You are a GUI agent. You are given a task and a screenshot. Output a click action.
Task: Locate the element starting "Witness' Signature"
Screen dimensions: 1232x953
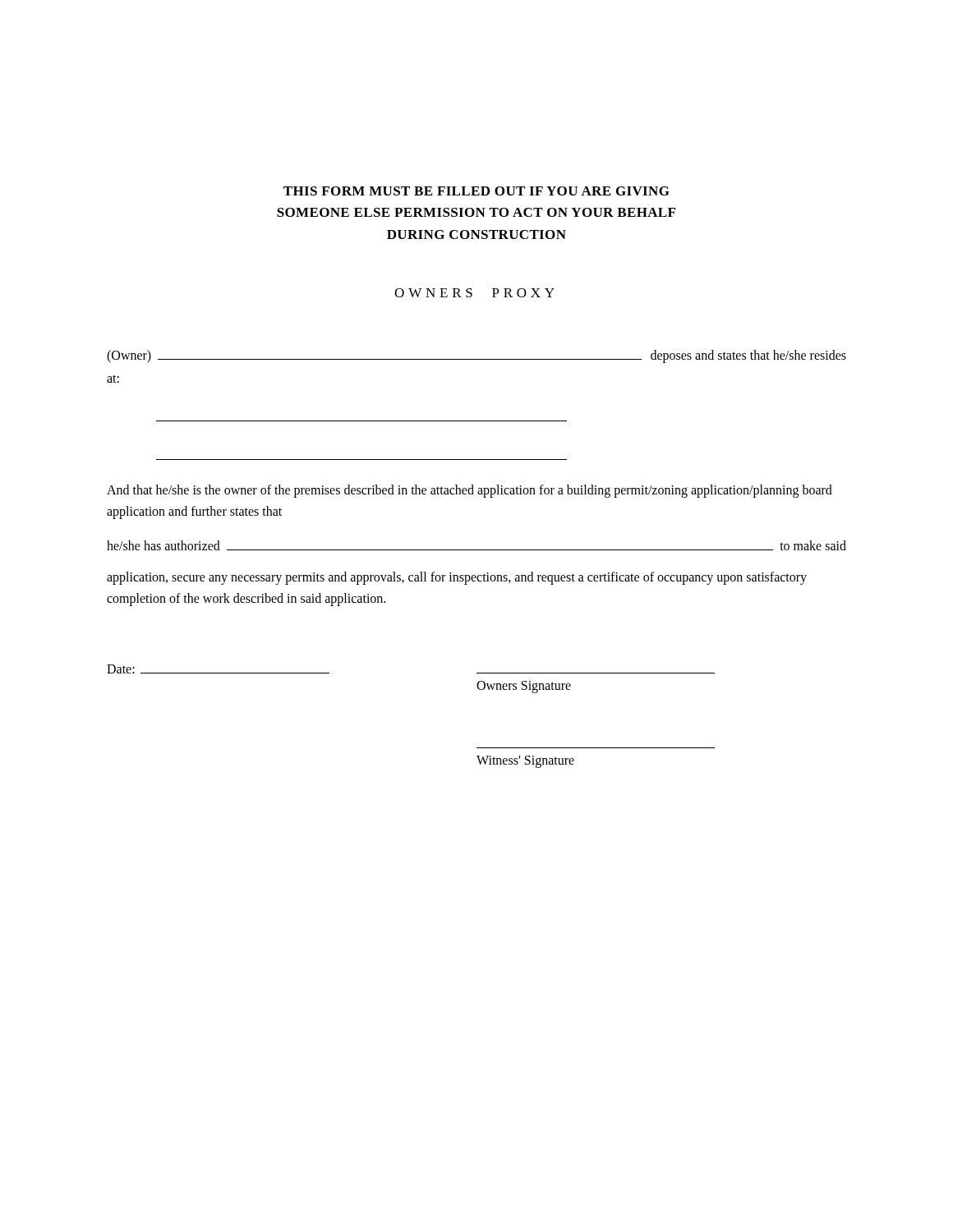tap(596, 751)
